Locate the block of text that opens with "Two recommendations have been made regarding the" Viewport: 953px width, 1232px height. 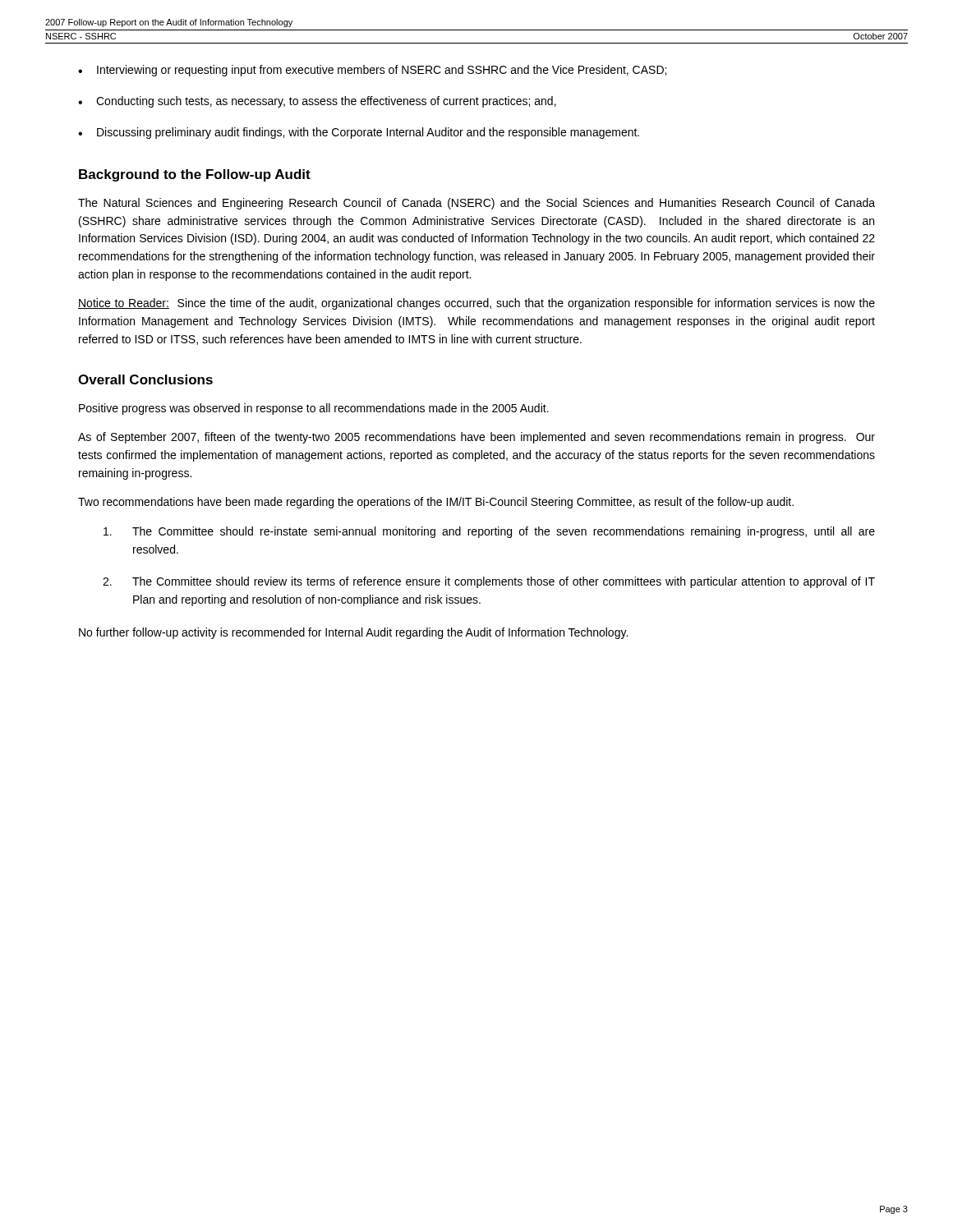[436, 502]
